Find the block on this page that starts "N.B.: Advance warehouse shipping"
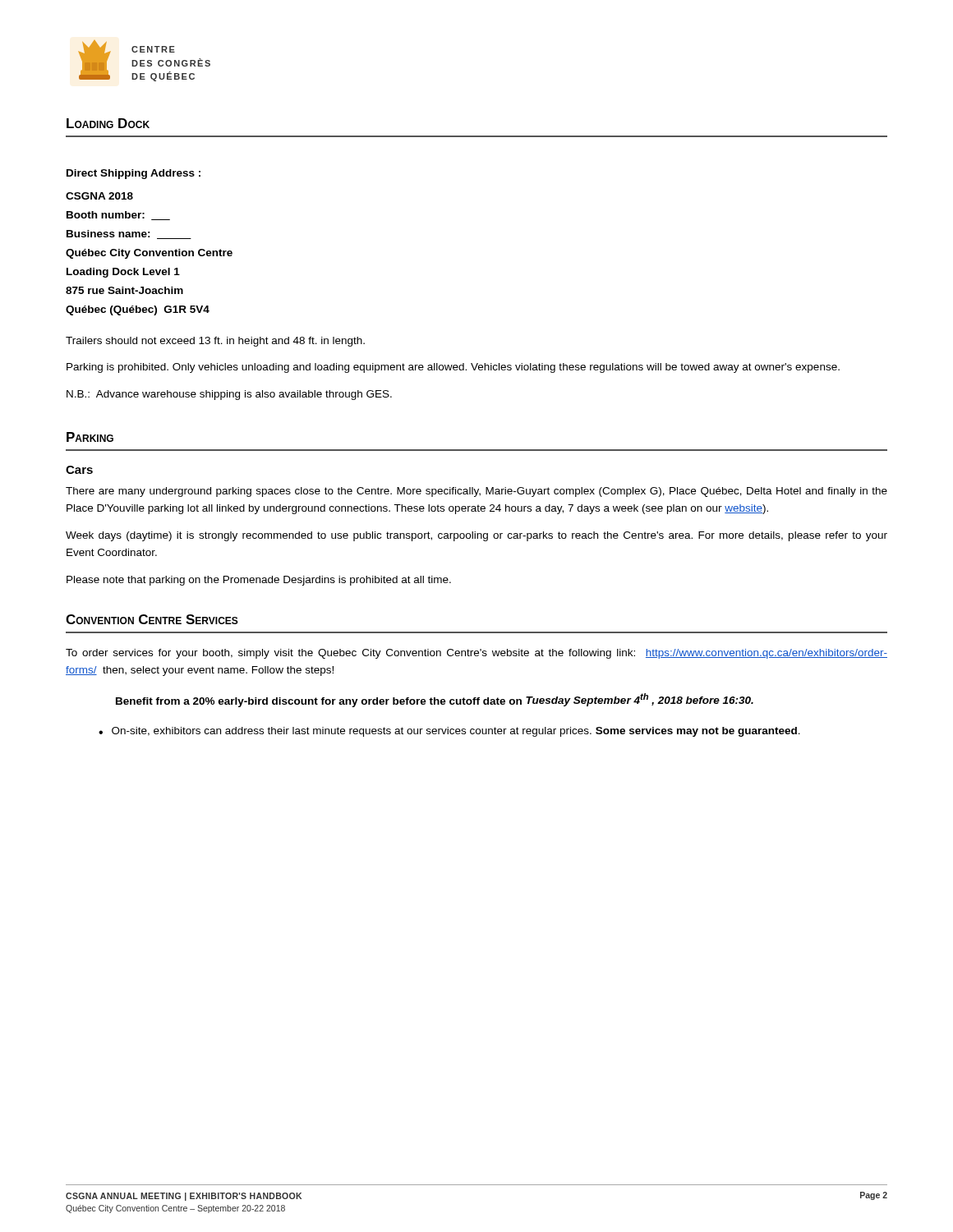953x1232 pixels. (x=229, y=394)
